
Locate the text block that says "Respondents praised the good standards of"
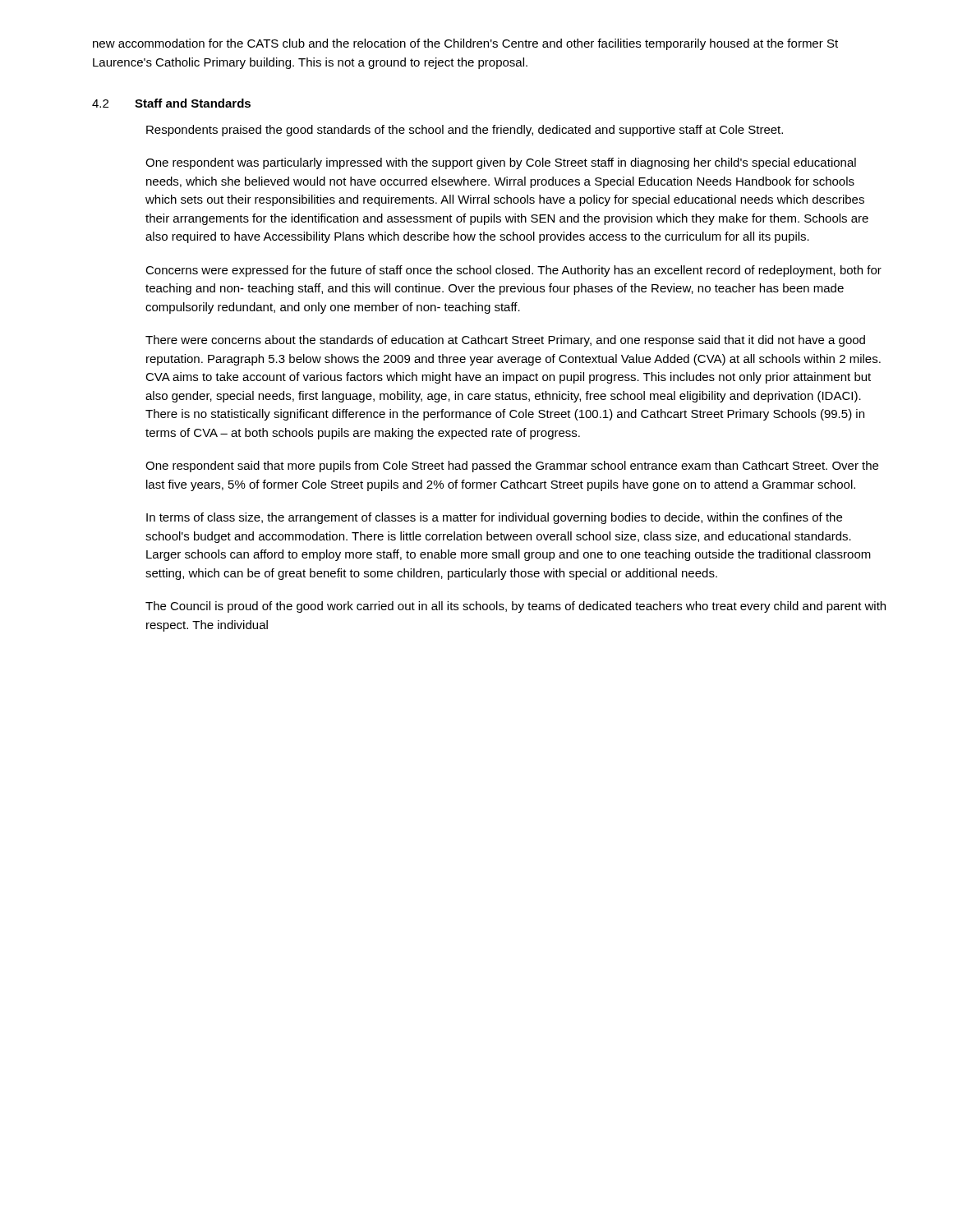click(x=465, y=129)
